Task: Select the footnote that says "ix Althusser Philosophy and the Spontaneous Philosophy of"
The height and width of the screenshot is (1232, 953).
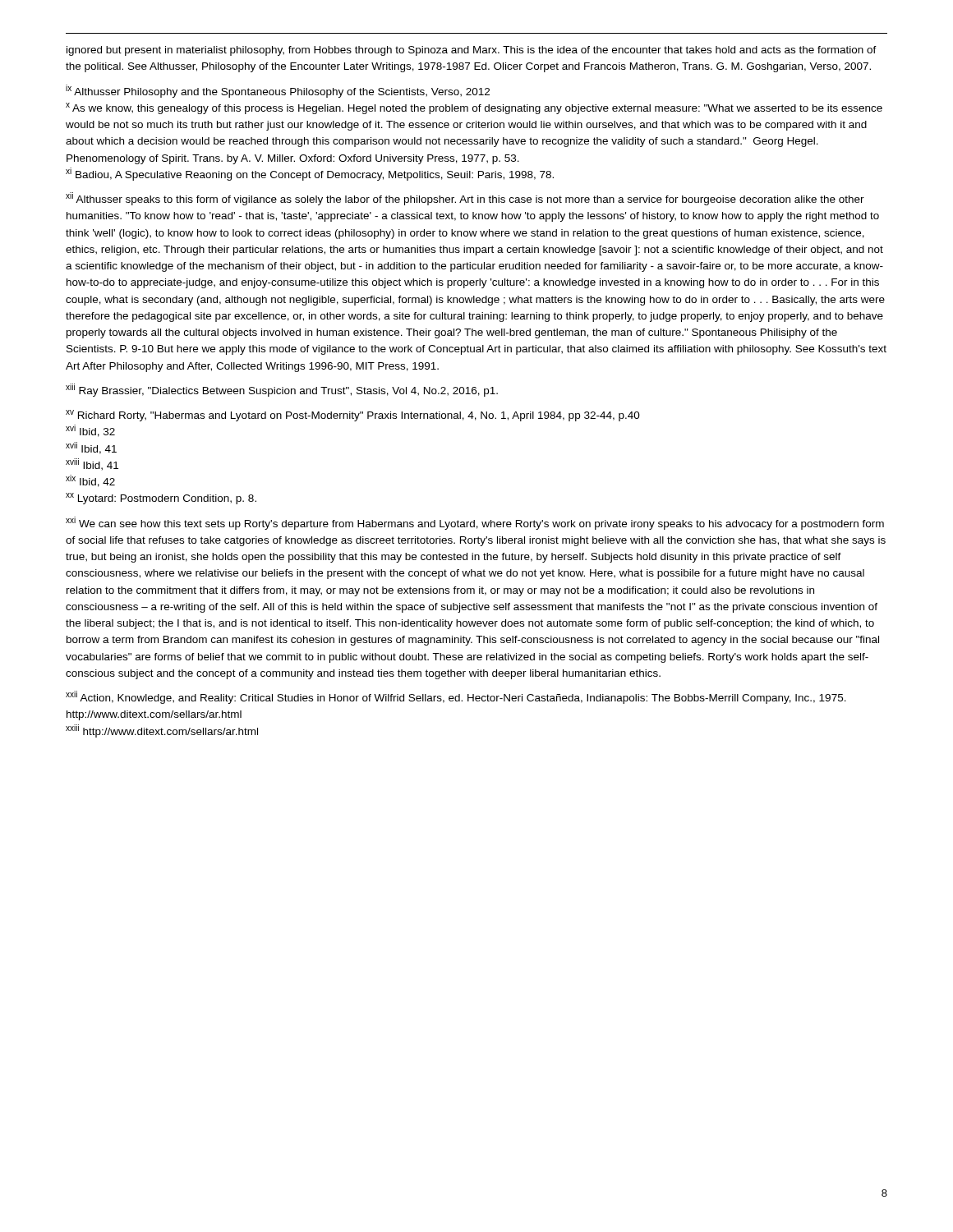Action: pos(476,133)
